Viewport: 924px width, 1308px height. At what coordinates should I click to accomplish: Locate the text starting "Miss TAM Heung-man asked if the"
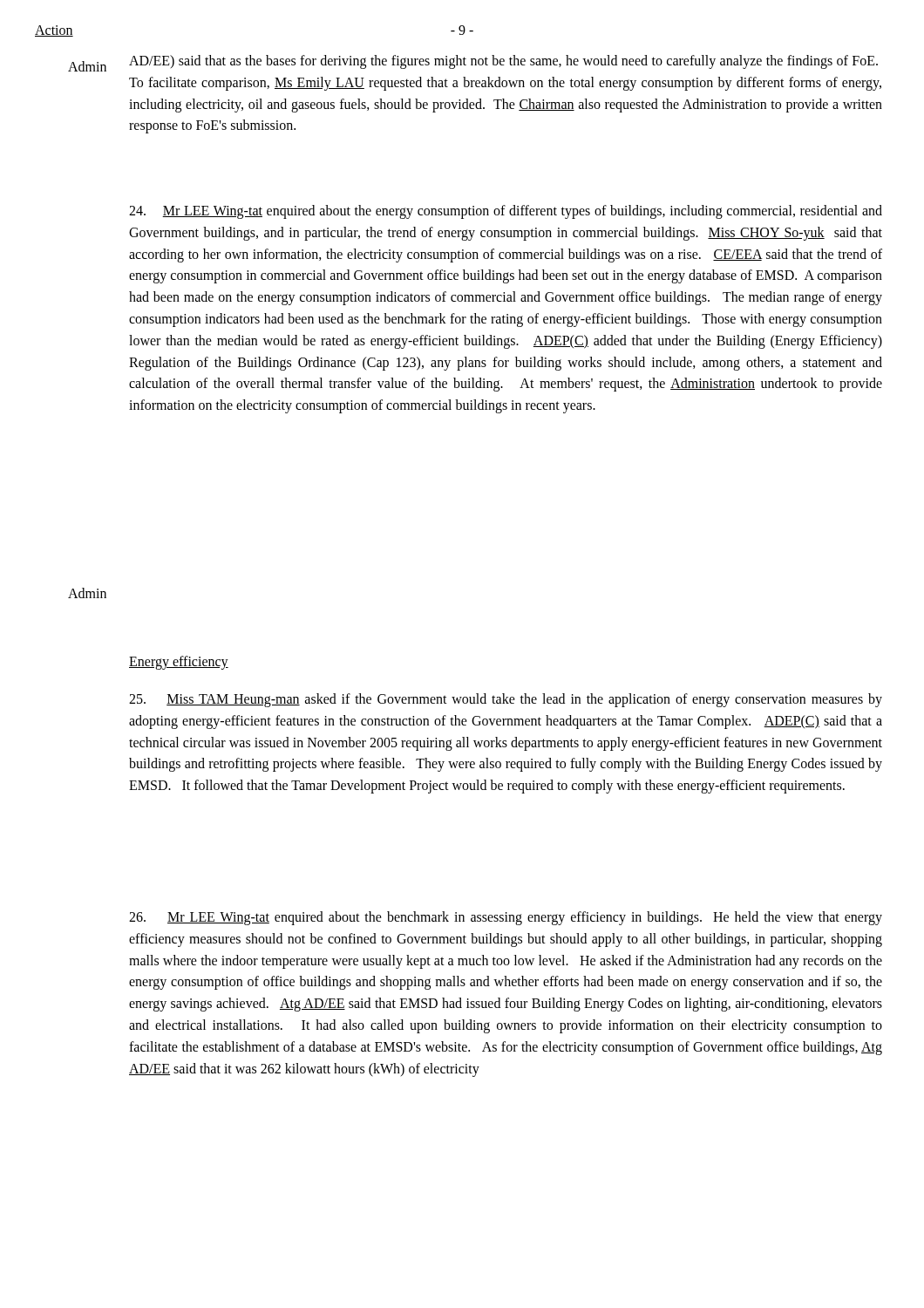coord(506,742)
